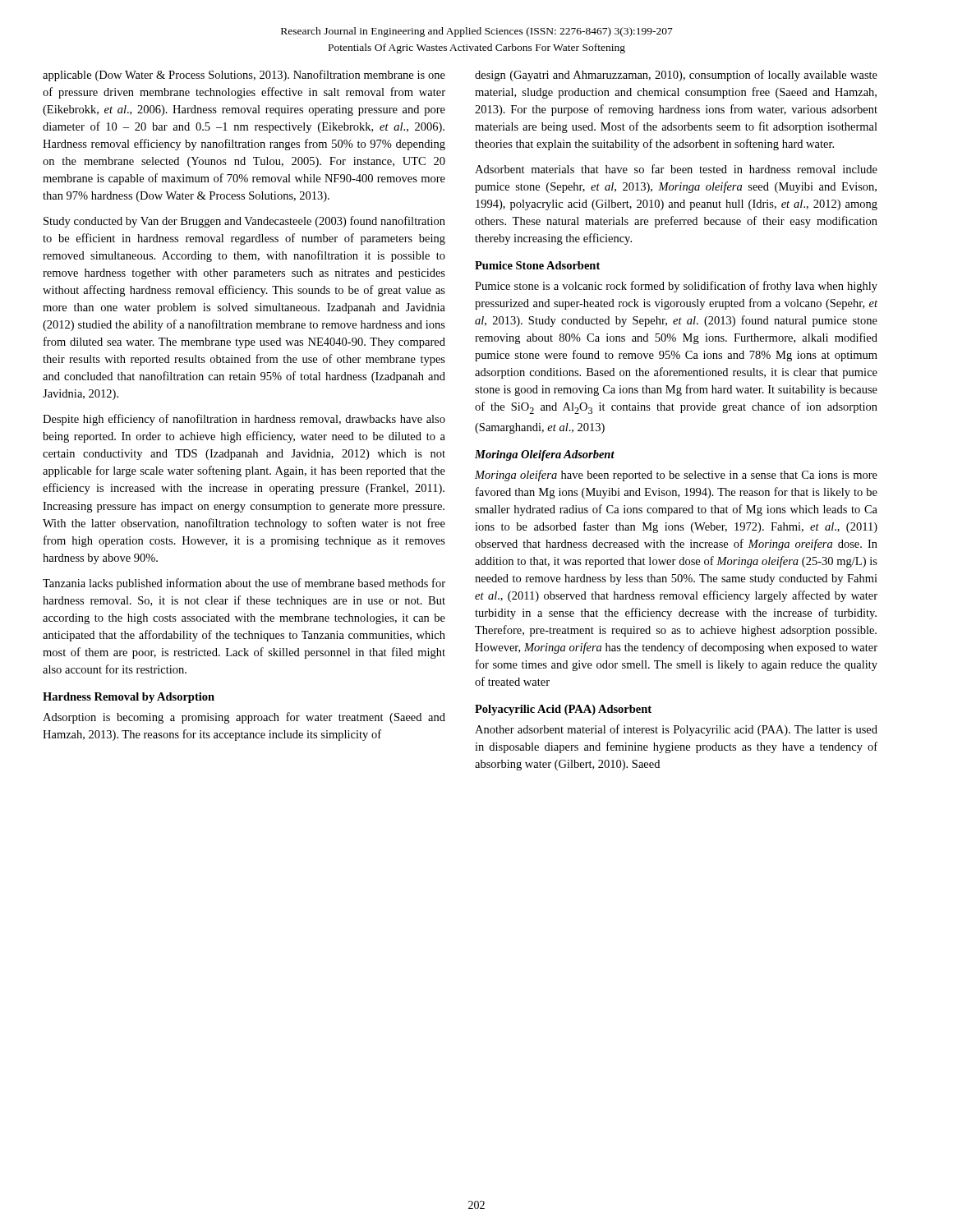This screenshot has height=1232, width=953.
Task: Select the text block starting "applicable (Dow Water & Process Solutions, 2013)."
Action: coord(244,136)
